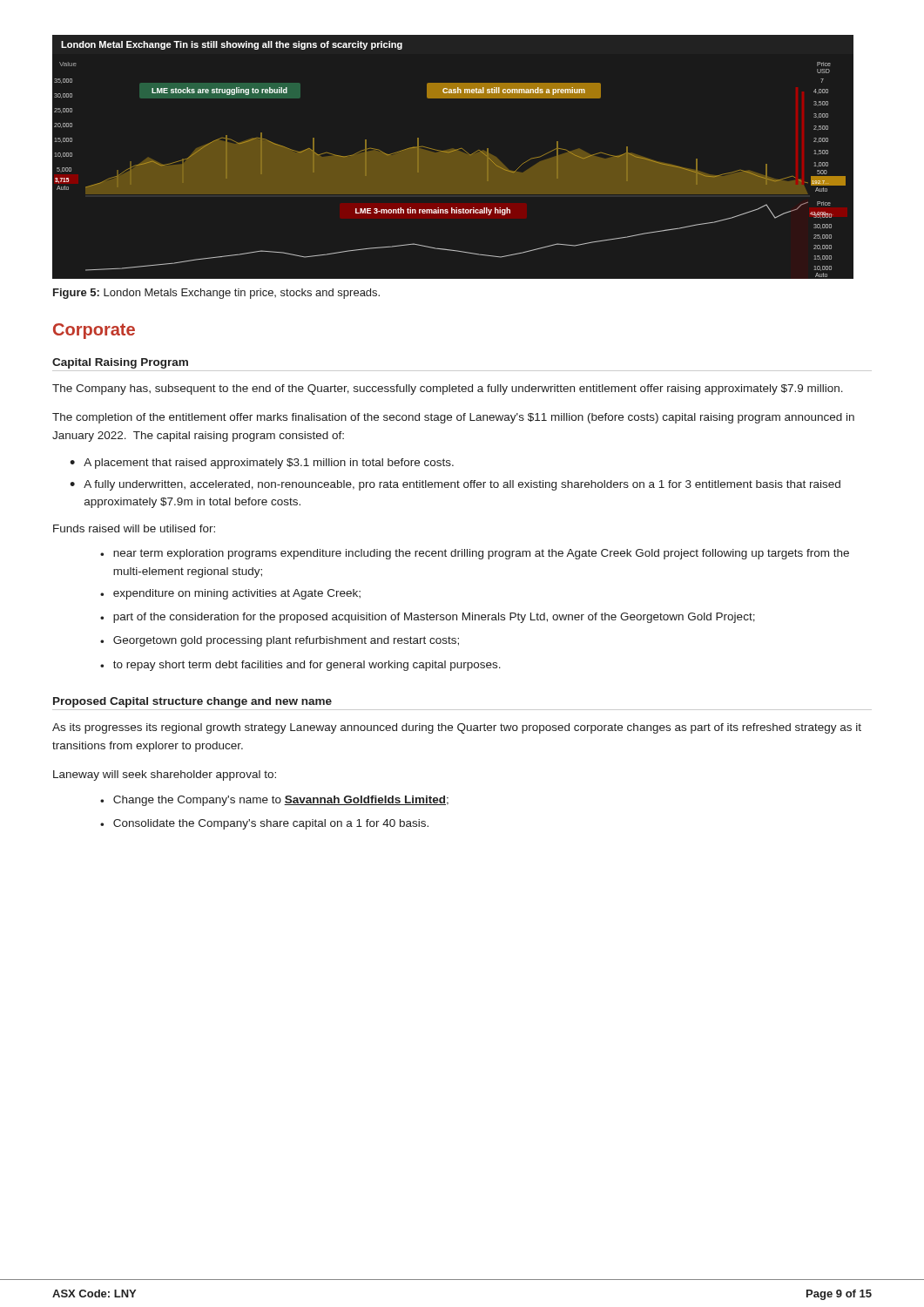
Task: Find the element starting "• Georgetown gold"
Action: pos(280,642)
